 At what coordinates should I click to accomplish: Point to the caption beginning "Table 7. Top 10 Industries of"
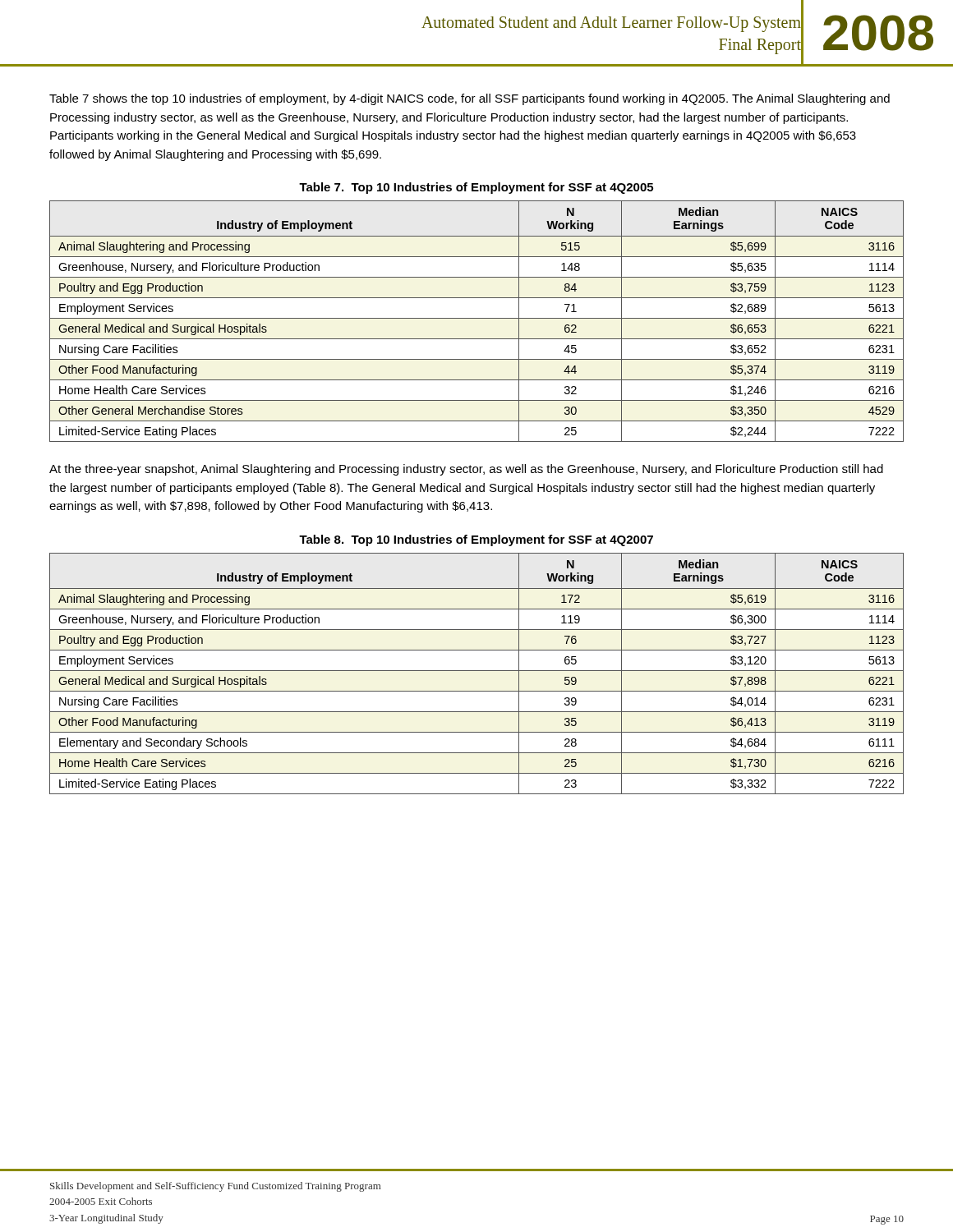[x=476, y=187]
